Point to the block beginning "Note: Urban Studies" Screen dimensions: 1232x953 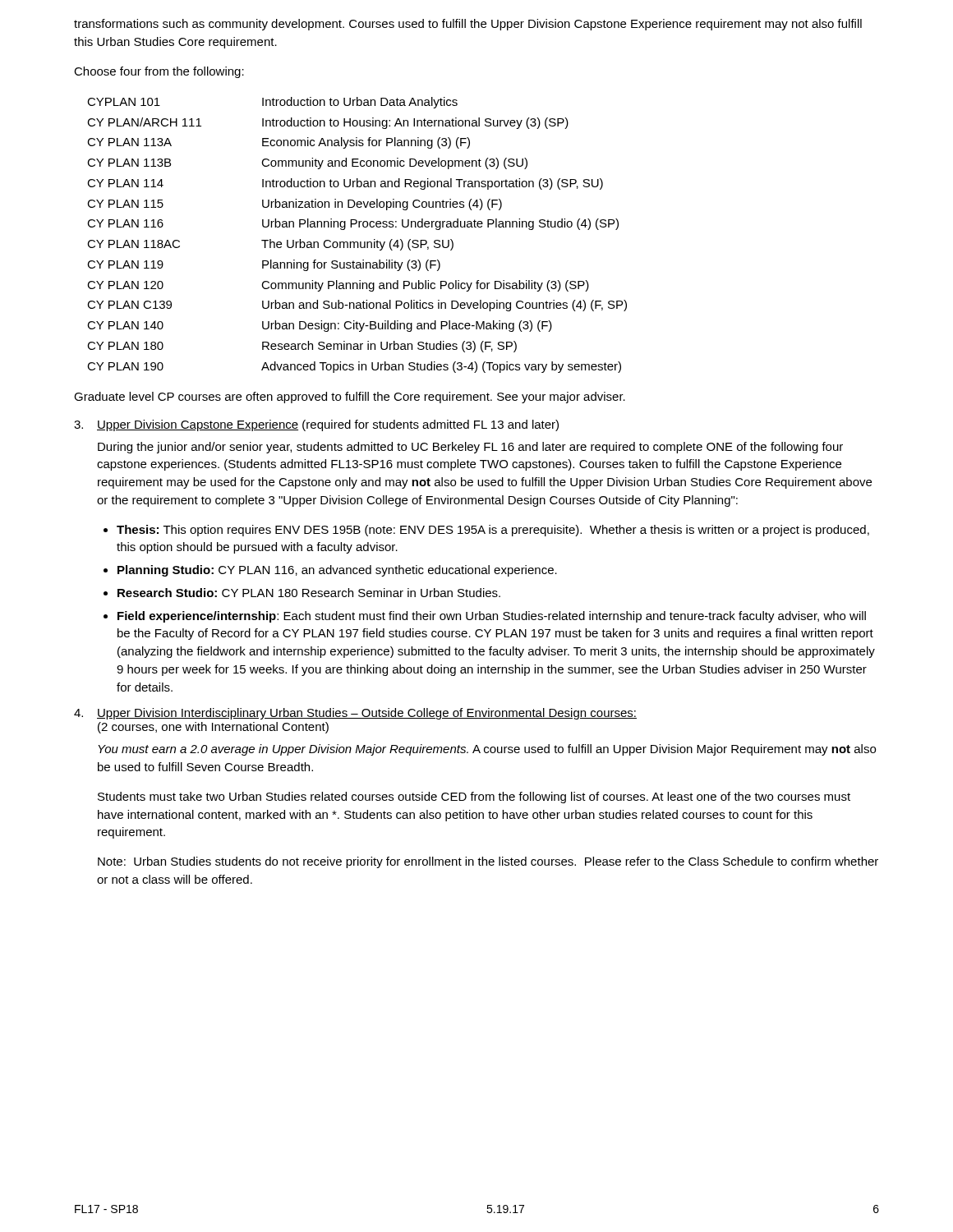[x=488, y=870]
